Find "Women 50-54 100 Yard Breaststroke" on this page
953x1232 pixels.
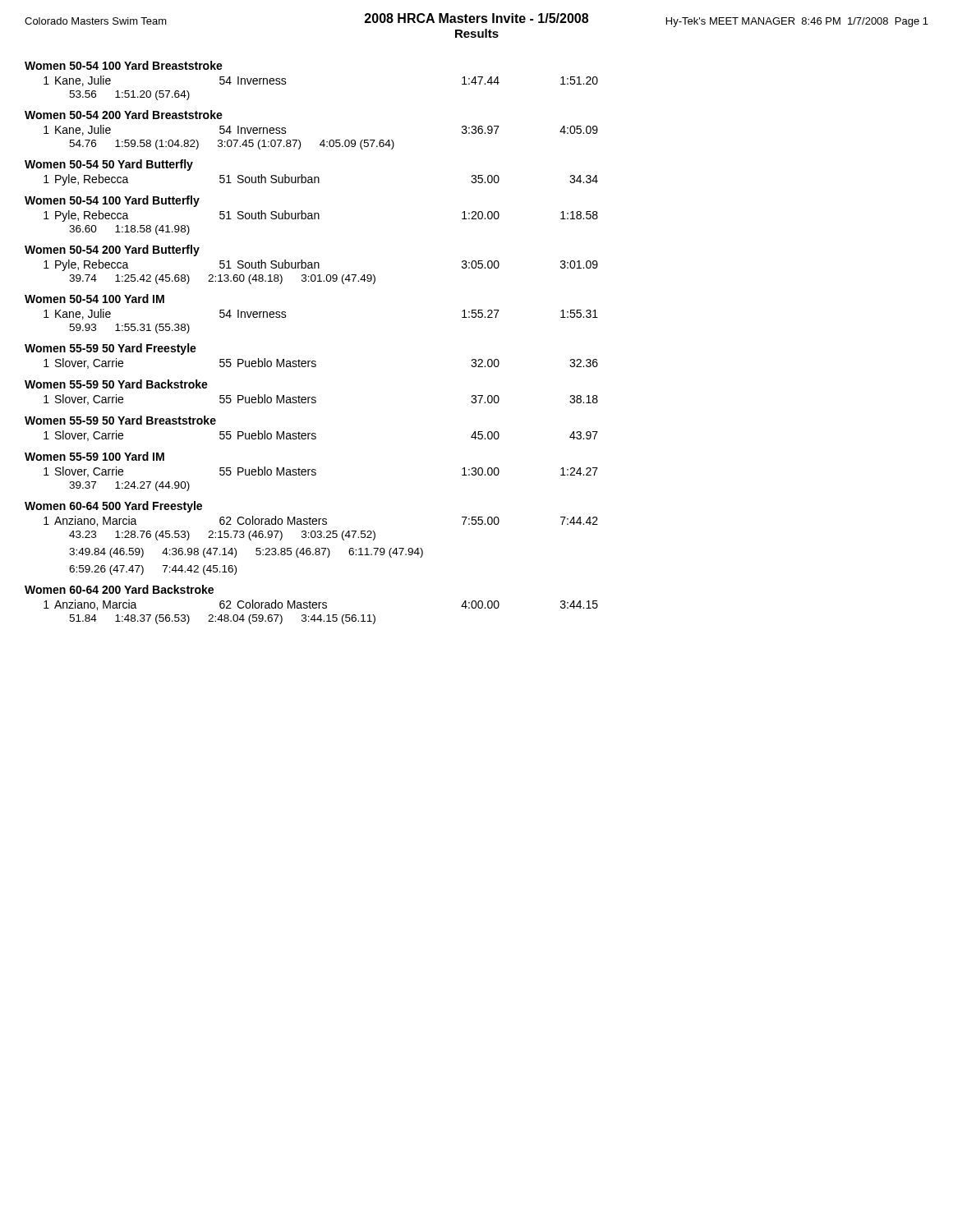tap(124, 66)
